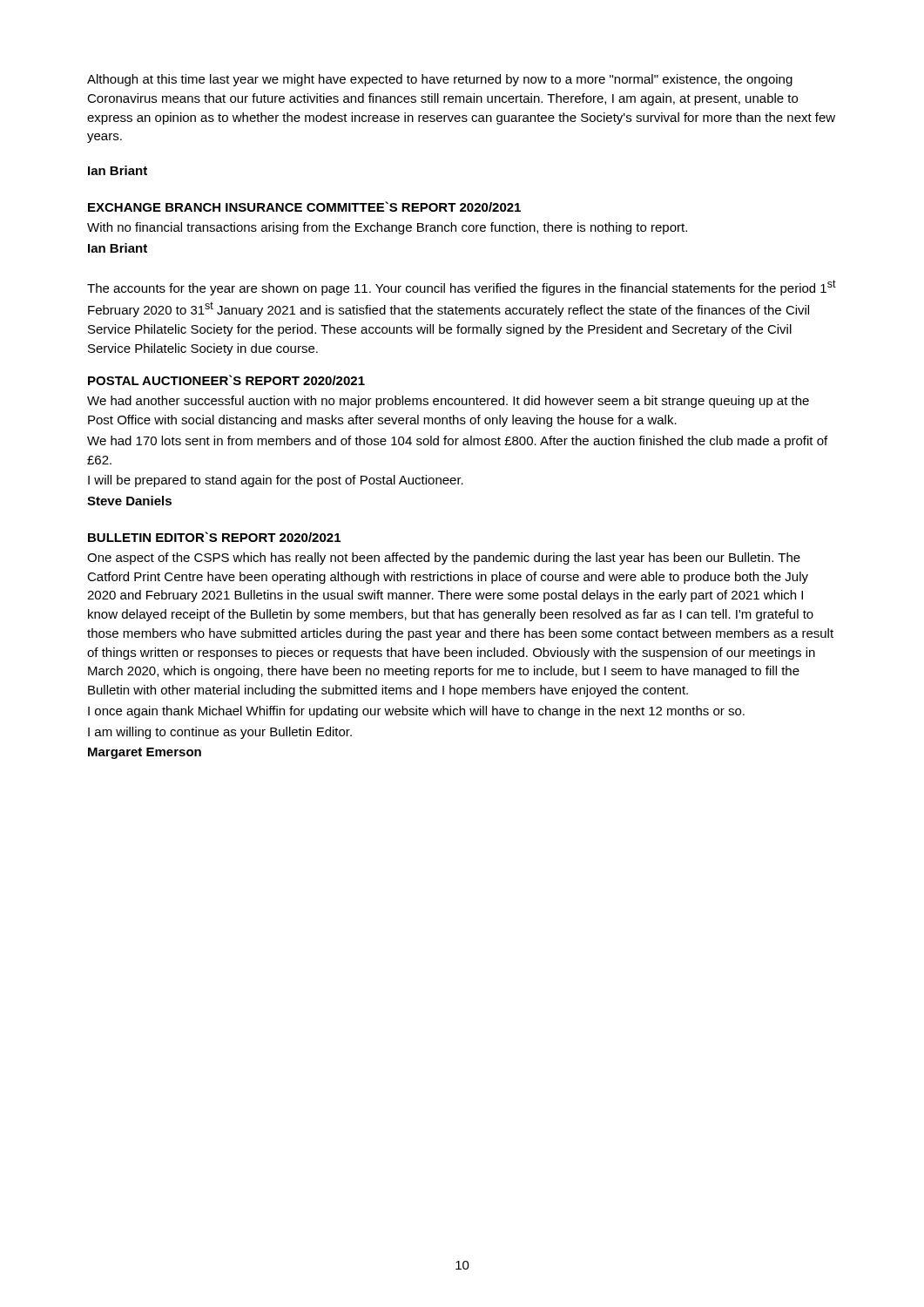Navigate to the passage starting "Margaret Emerson"
This screenshot has width=924, height=1307.
145,753
